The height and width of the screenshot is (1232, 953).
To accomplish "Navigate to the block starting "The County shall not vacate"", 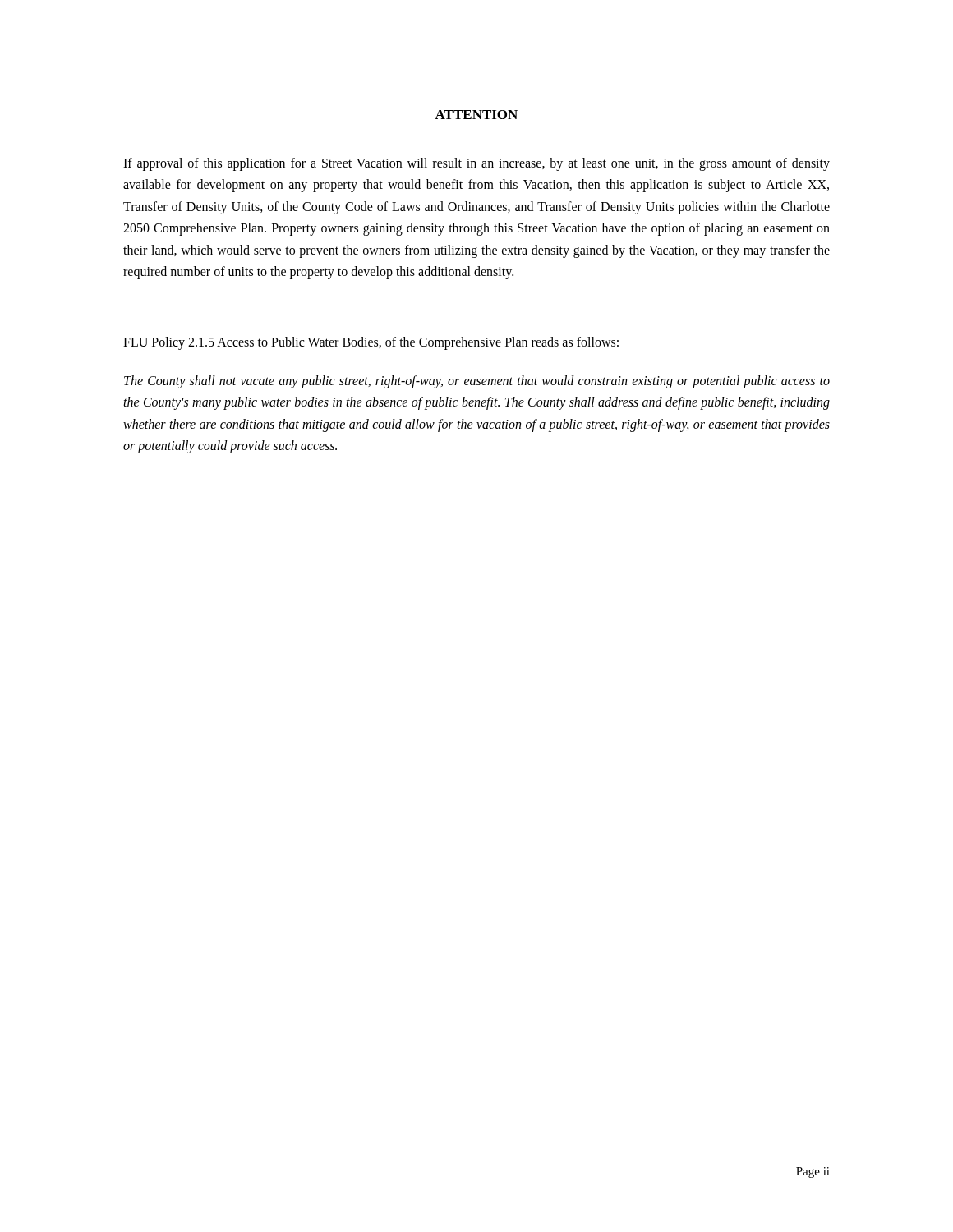I will click(x=476, y=413).
